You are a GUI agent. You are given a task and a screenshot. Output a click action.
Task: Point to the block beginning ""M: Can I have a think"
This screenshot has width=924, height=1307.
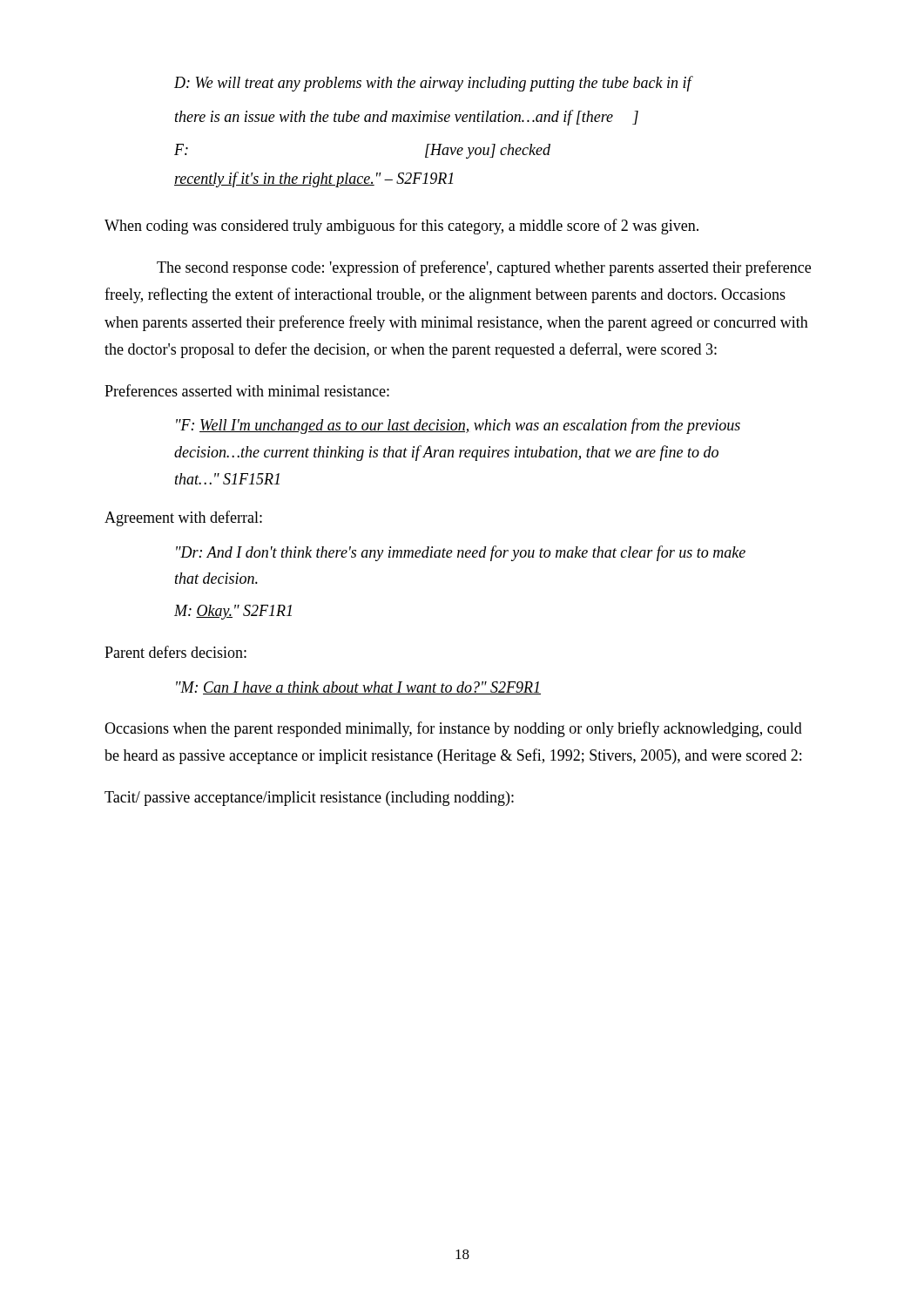click(462, 688)
